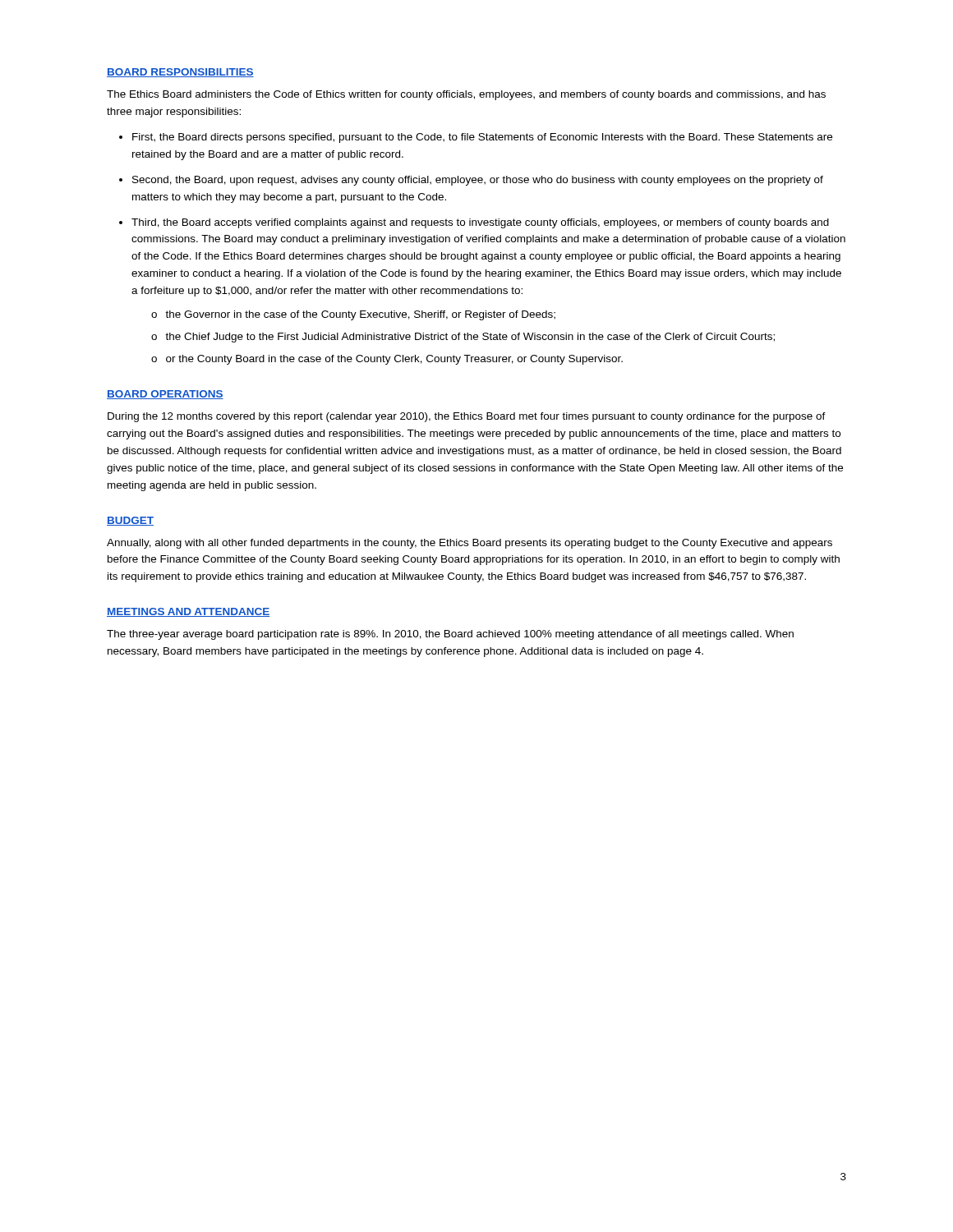Image resolution: width=953 pixels, height=1232 pixels.
Task: Locate the block of text that opens with "Second, the Board, upon"
Action: 477,188
